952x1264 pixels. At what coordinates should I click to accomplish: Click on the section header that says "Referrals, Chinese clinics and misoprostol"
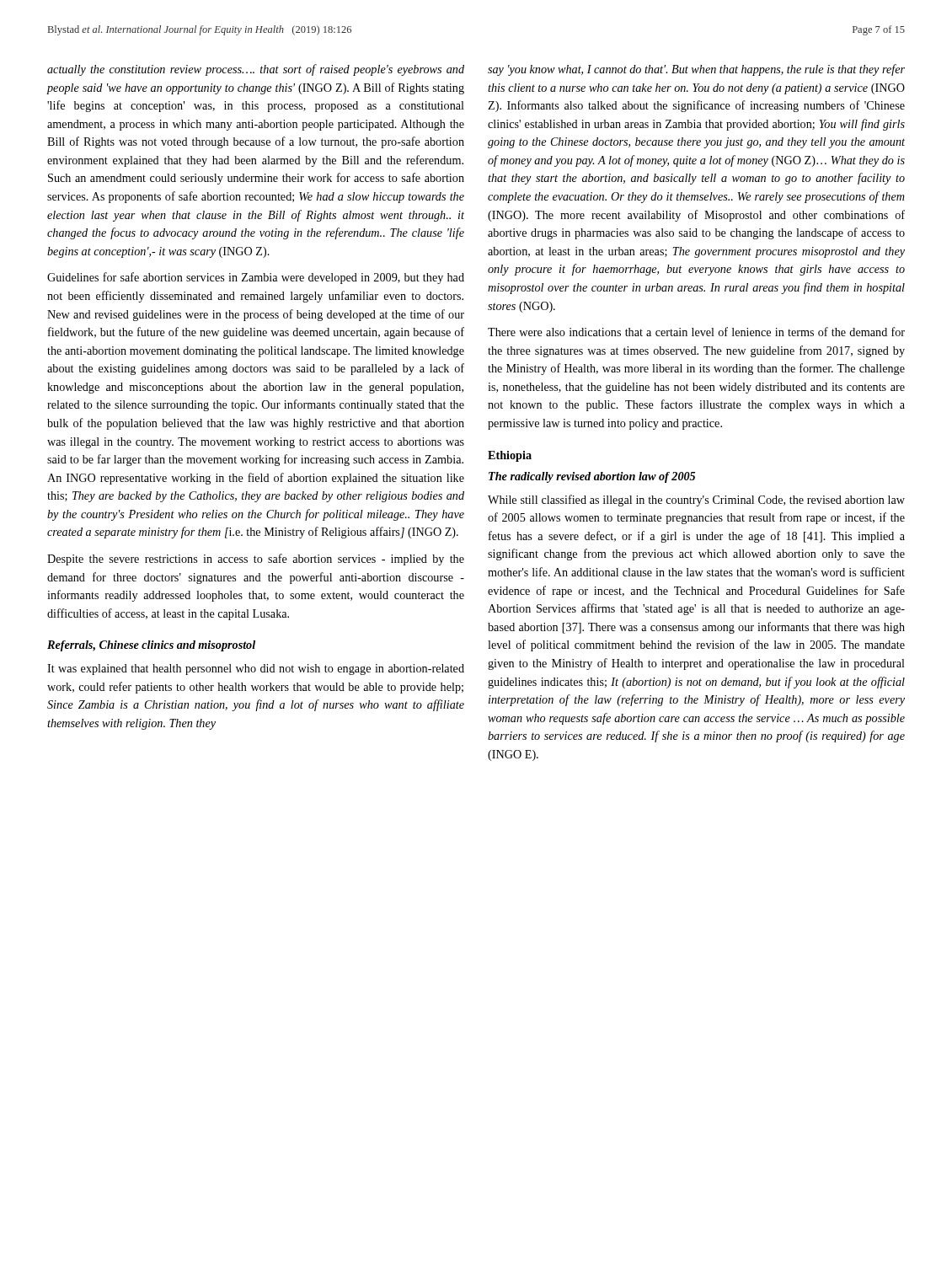tap(151, 645)
